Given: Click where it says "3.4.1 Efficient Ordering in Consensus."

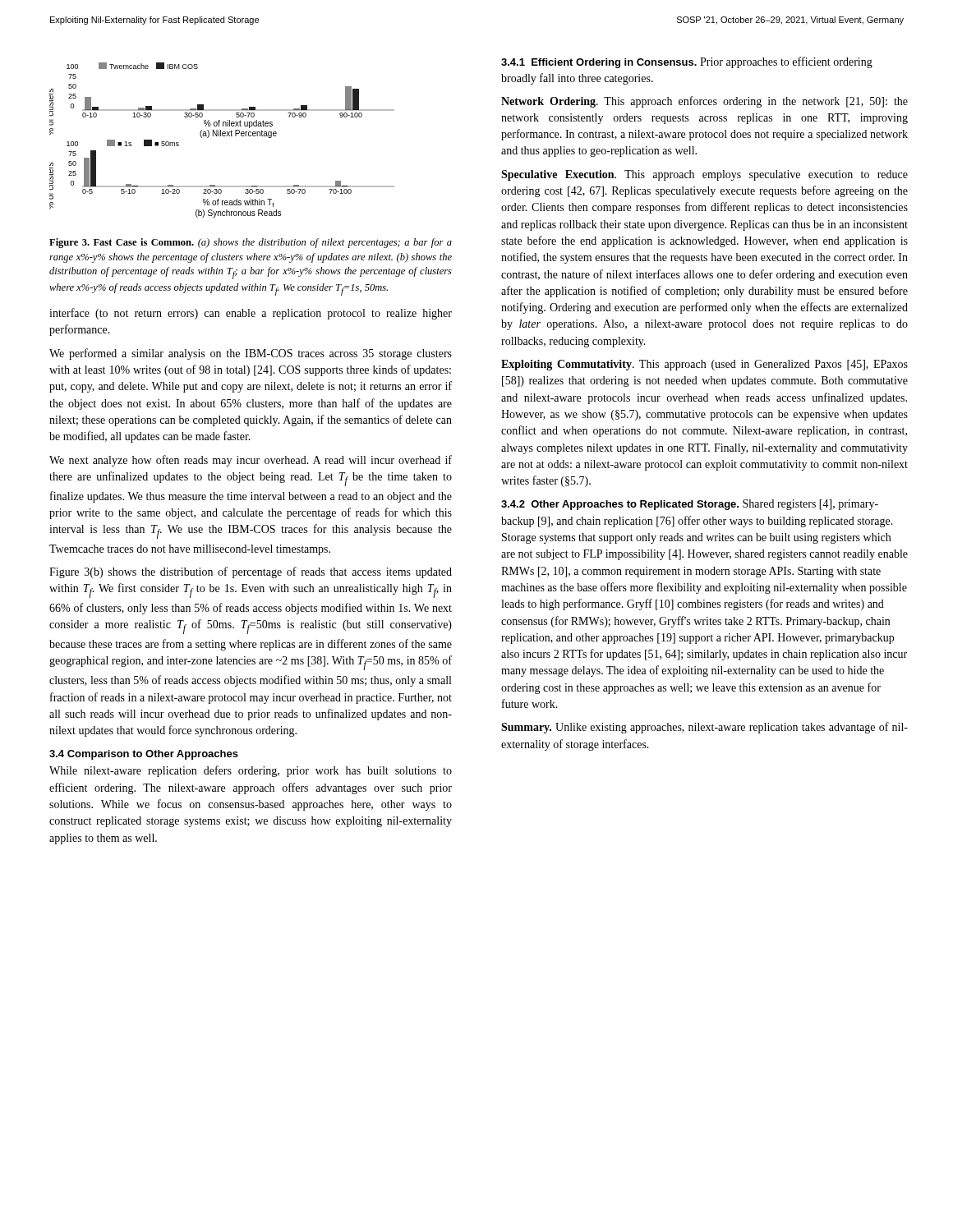Looking at the screenshot, I should click(x=599, y=62).
